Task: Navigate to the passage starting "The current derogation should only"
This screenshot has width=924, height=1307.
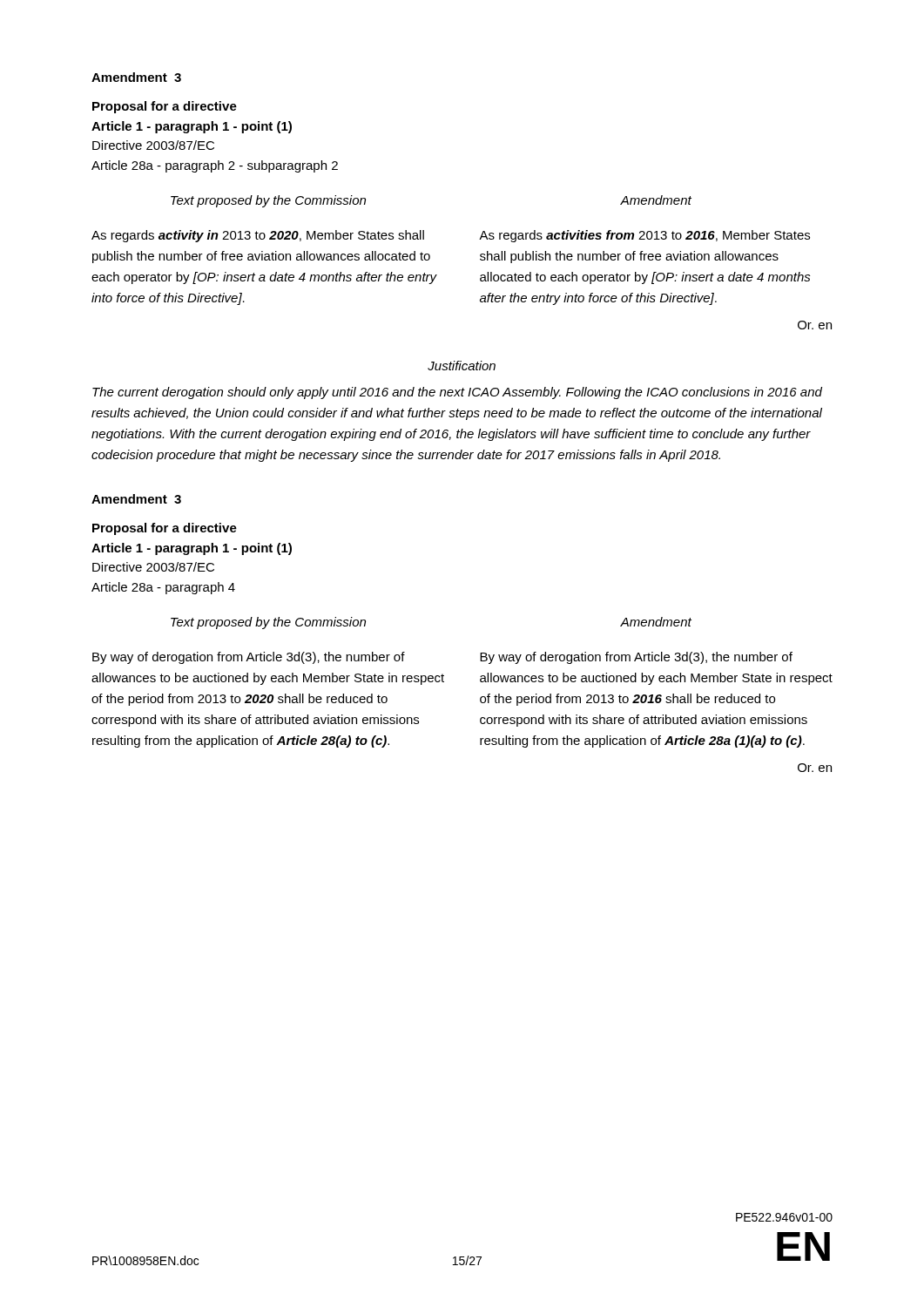Action: click(457, 423)
